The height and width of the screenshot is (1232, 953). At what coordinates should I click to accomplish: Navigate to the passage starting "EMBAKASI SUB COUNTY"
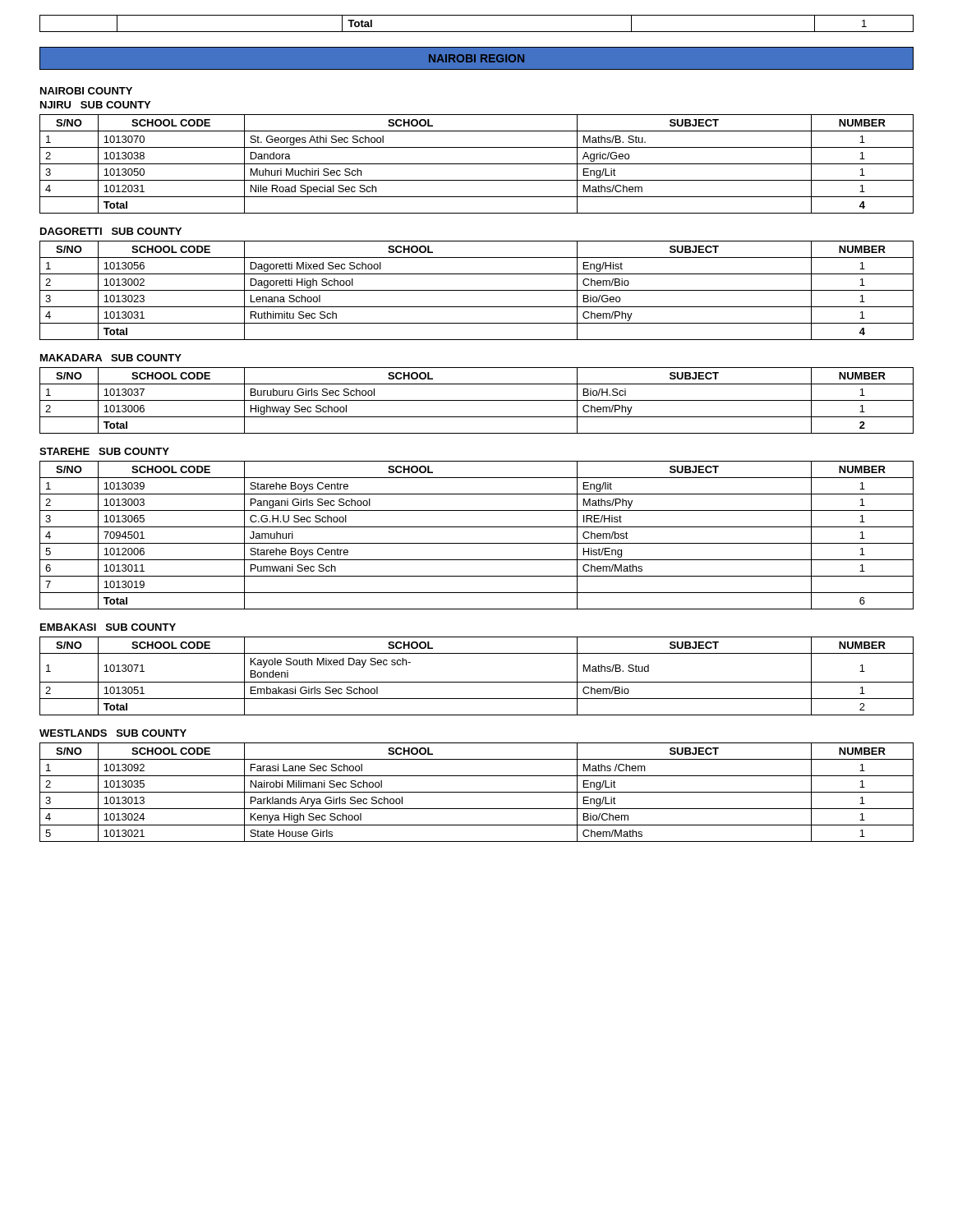(x=108, y=627)
